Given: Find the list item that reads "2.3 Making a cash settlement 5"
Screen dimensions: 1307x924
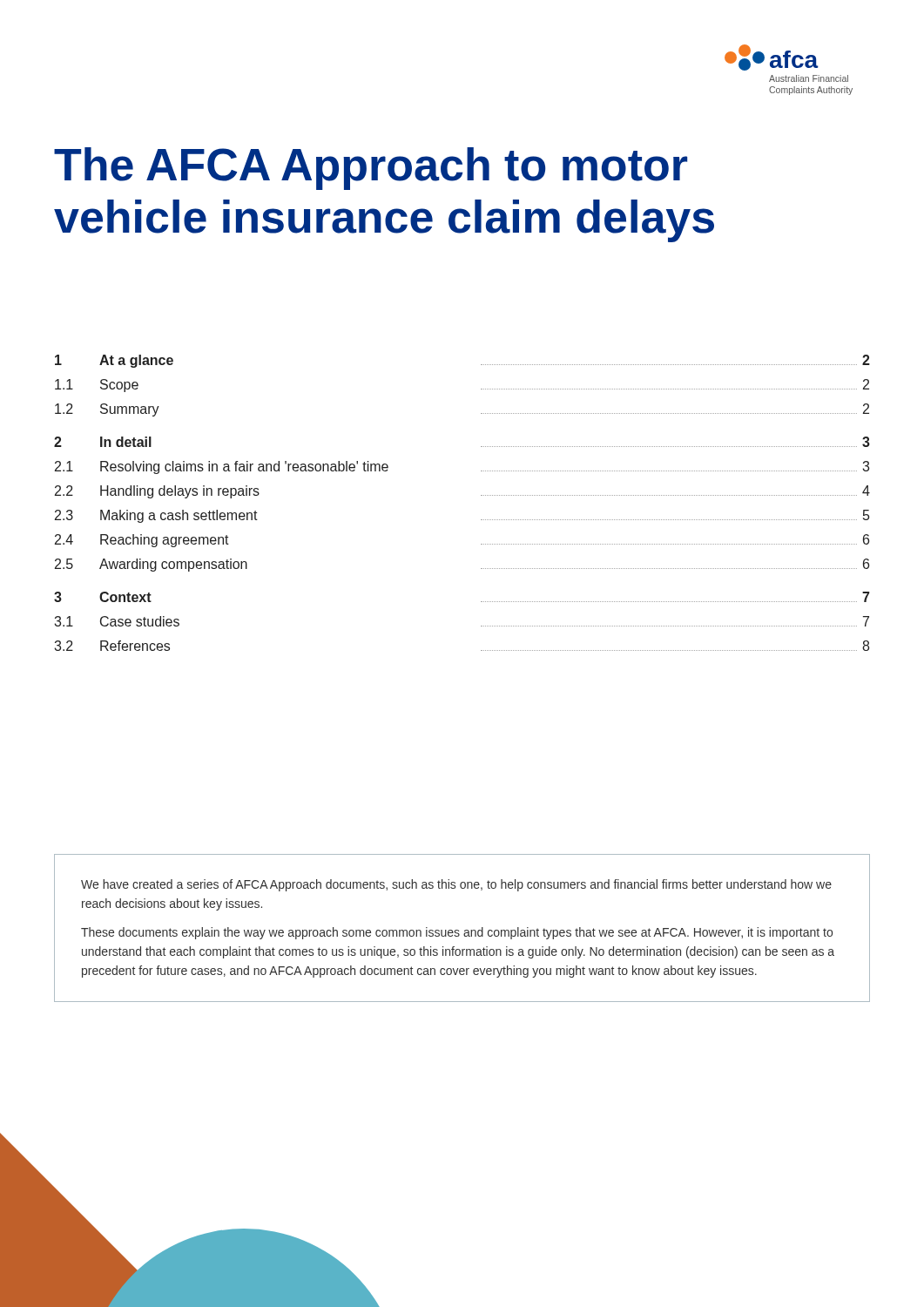Looking at the screenshot, I should 178,516.
